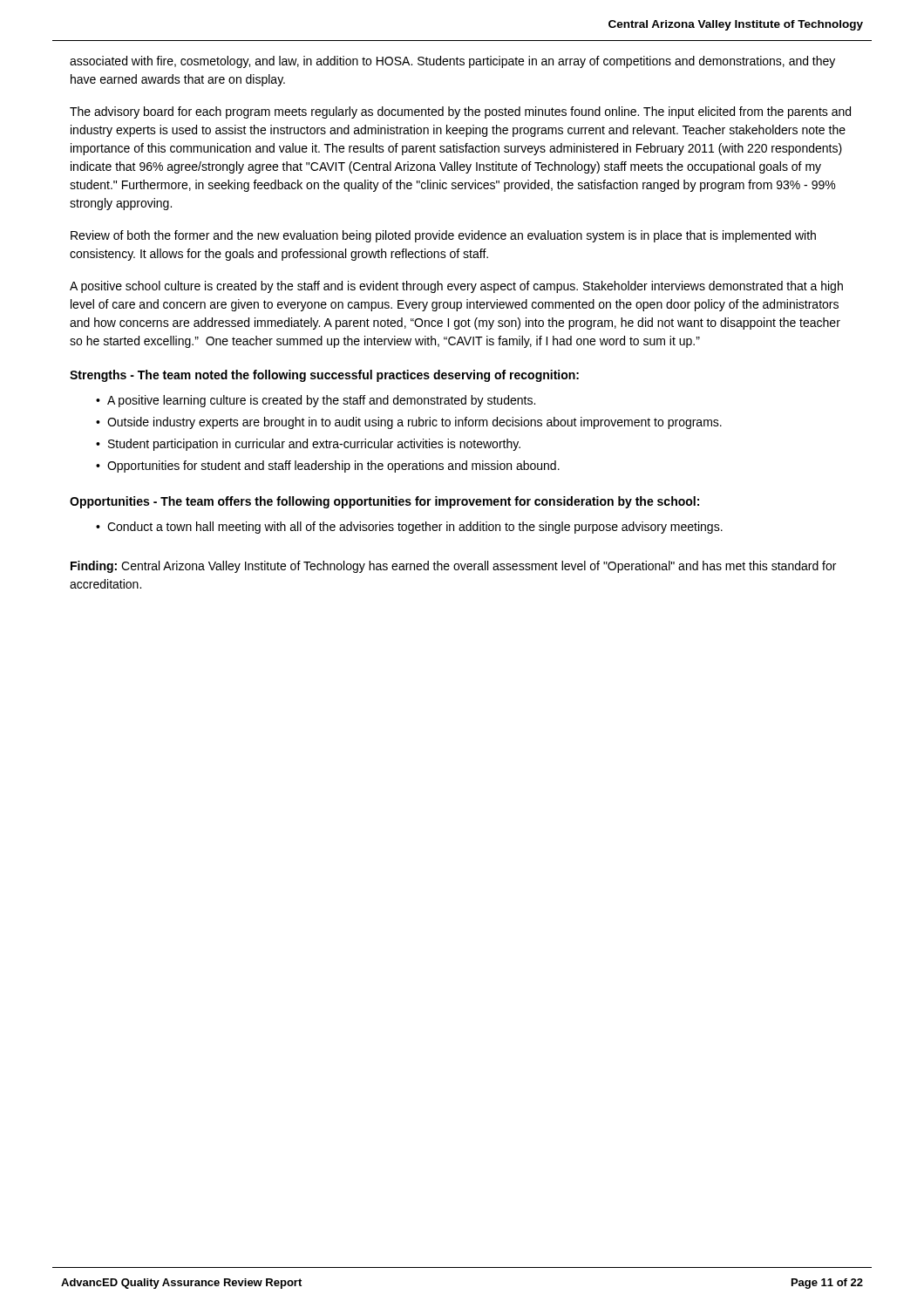Locate the section header with the text "Strengths - The team"

pyautogui.click(x=325, y=375)
